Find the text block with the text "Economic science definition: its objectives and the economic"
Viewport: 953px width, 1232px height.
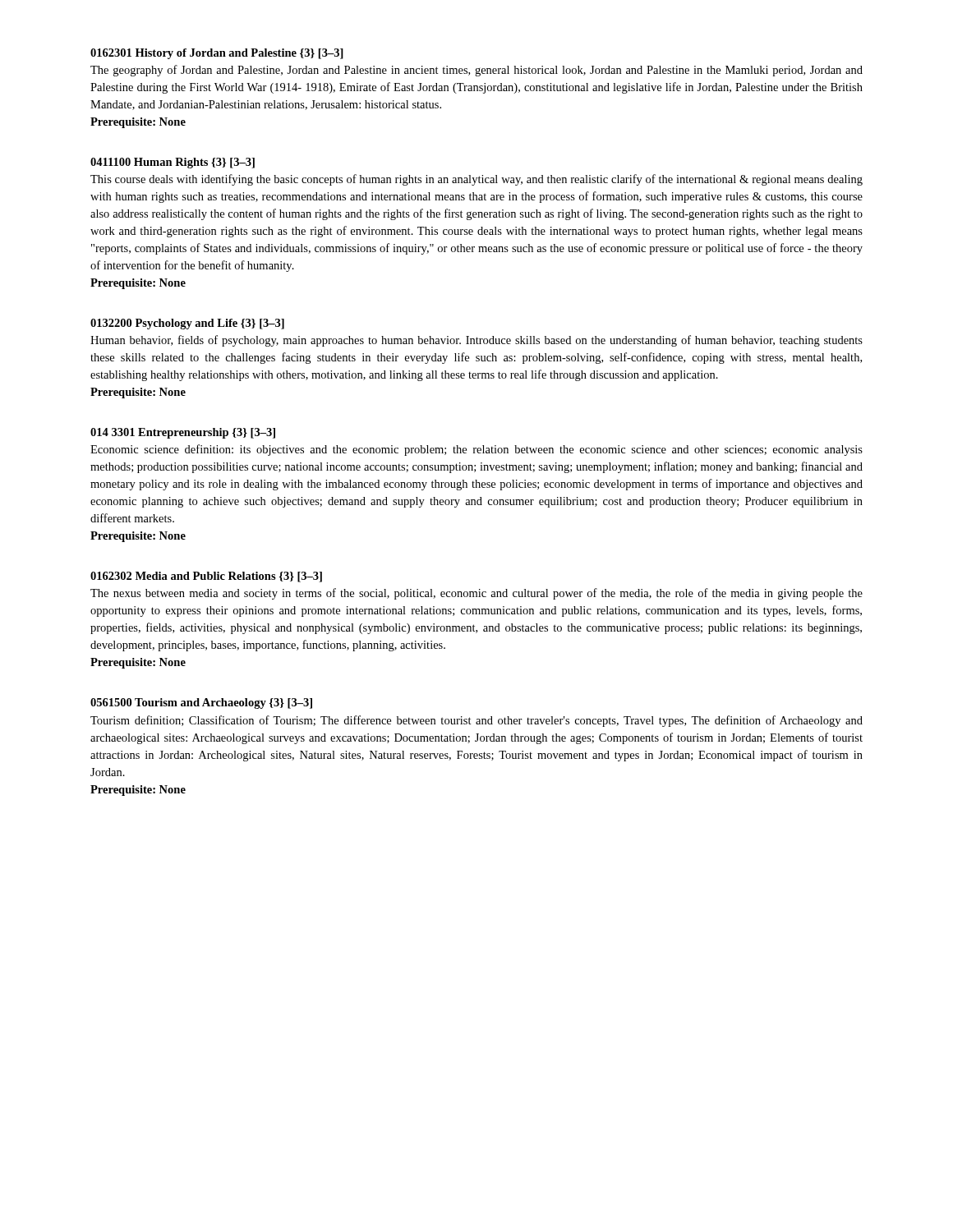pyautogui.click(x=476, y=493)
